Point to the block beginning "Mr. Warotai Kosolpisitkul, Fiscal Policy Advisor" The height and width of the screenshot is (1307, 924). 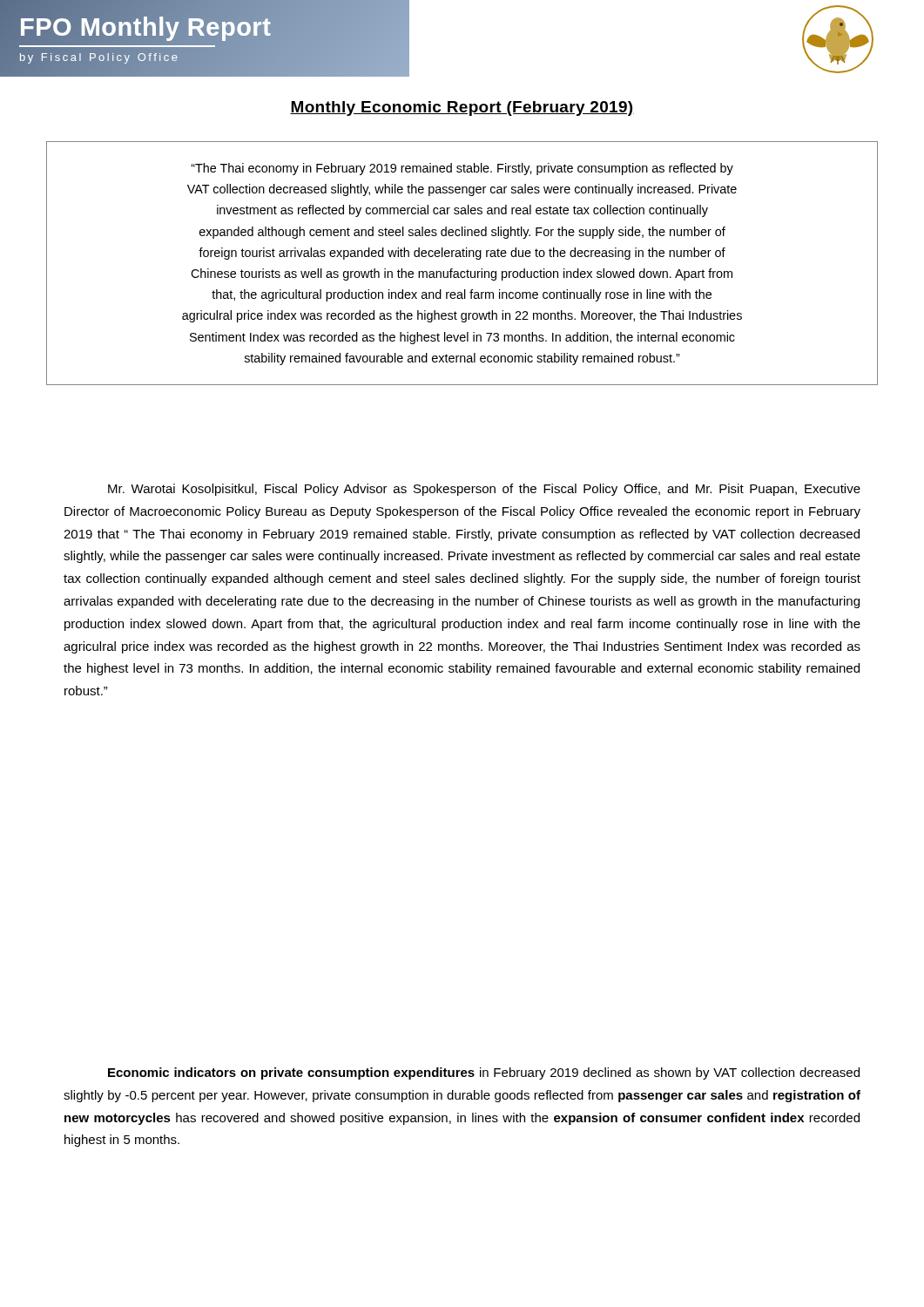[462, 590]
